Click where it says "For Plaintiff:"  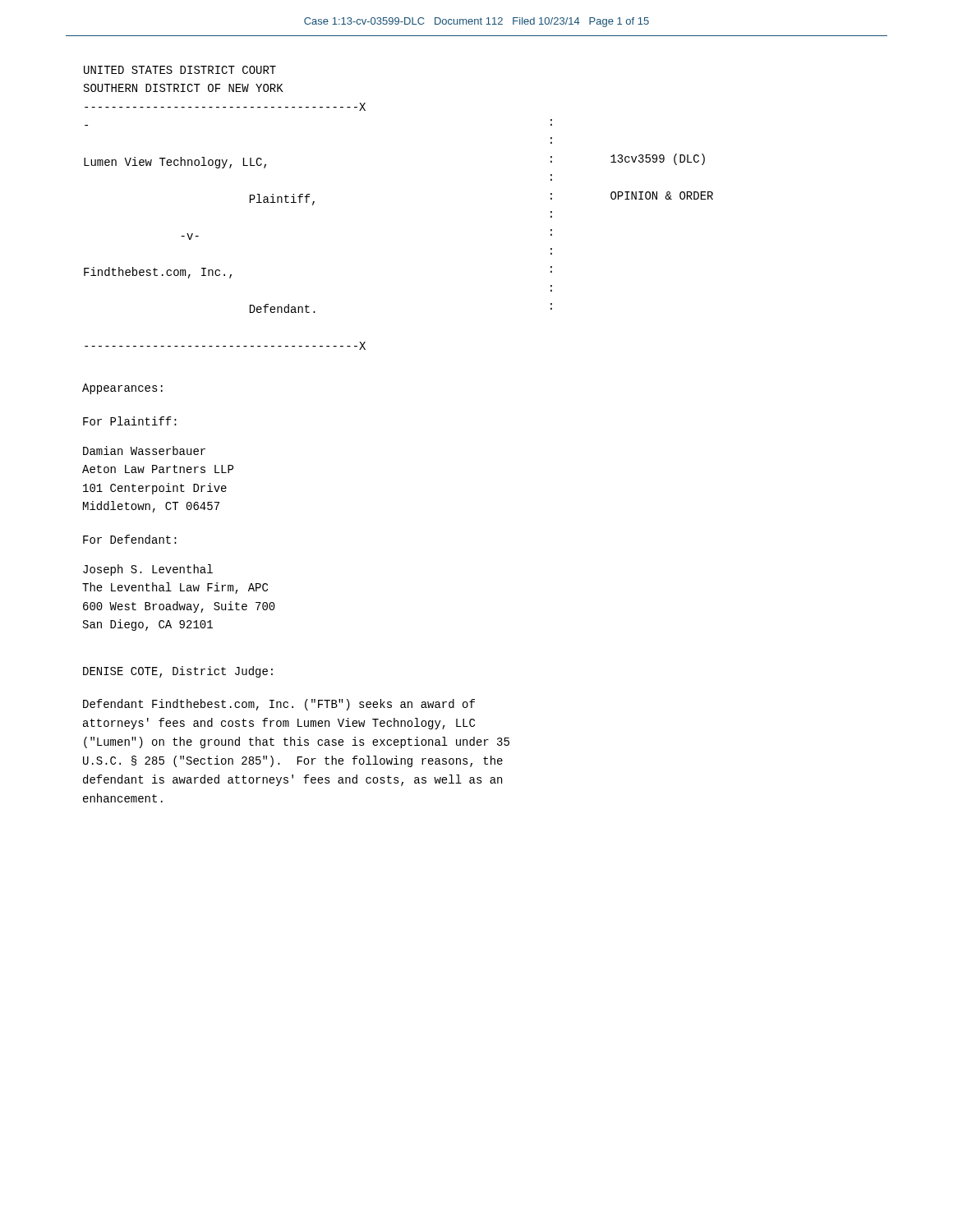[x=130, y=422]
